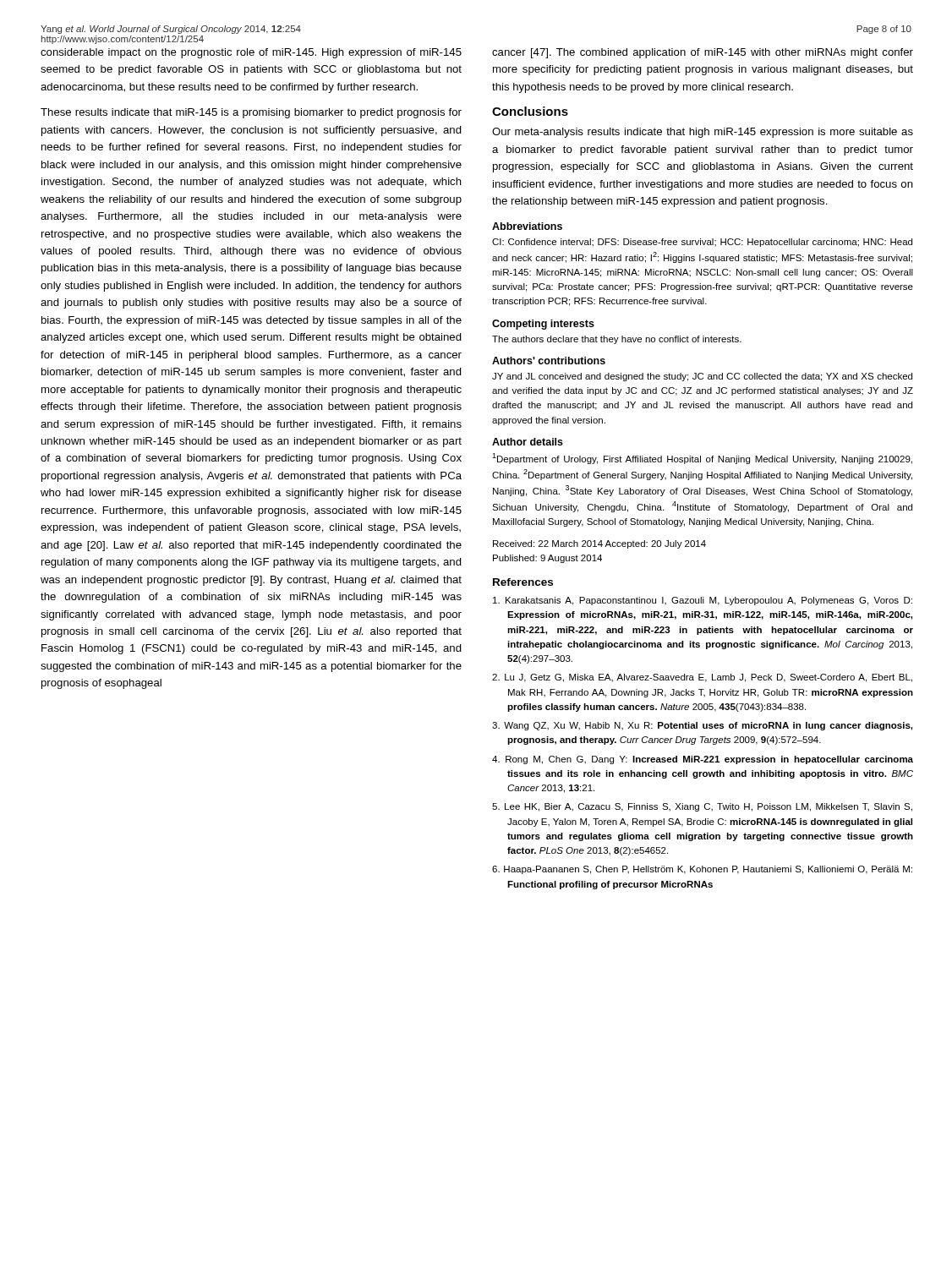Viewport: 952px width, 1268px height.
Task: Select the section header containing "Competing interests"
Action: (x=543, y=324)
